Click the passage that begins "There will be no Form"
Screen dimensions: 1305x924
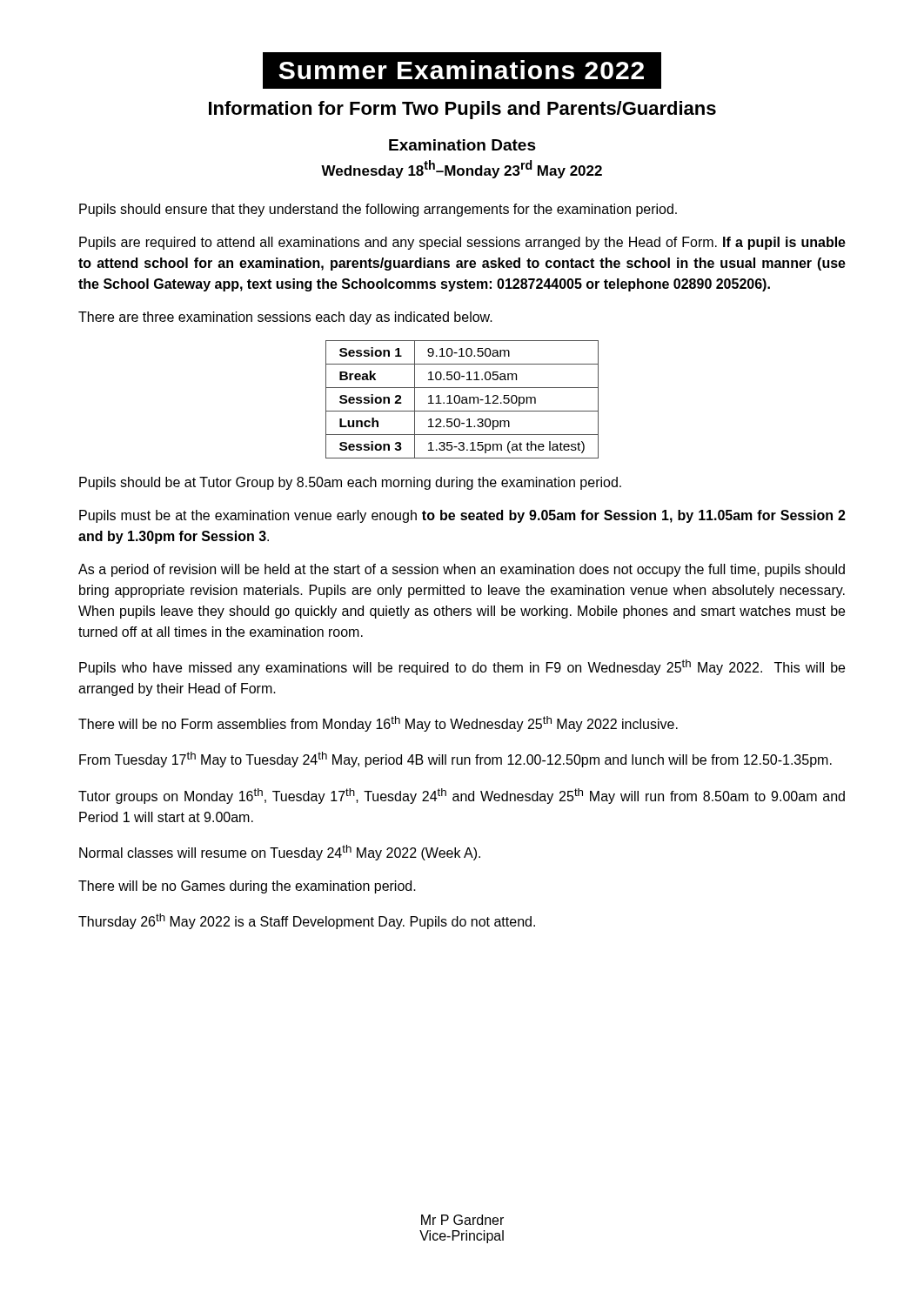(378, 723)
